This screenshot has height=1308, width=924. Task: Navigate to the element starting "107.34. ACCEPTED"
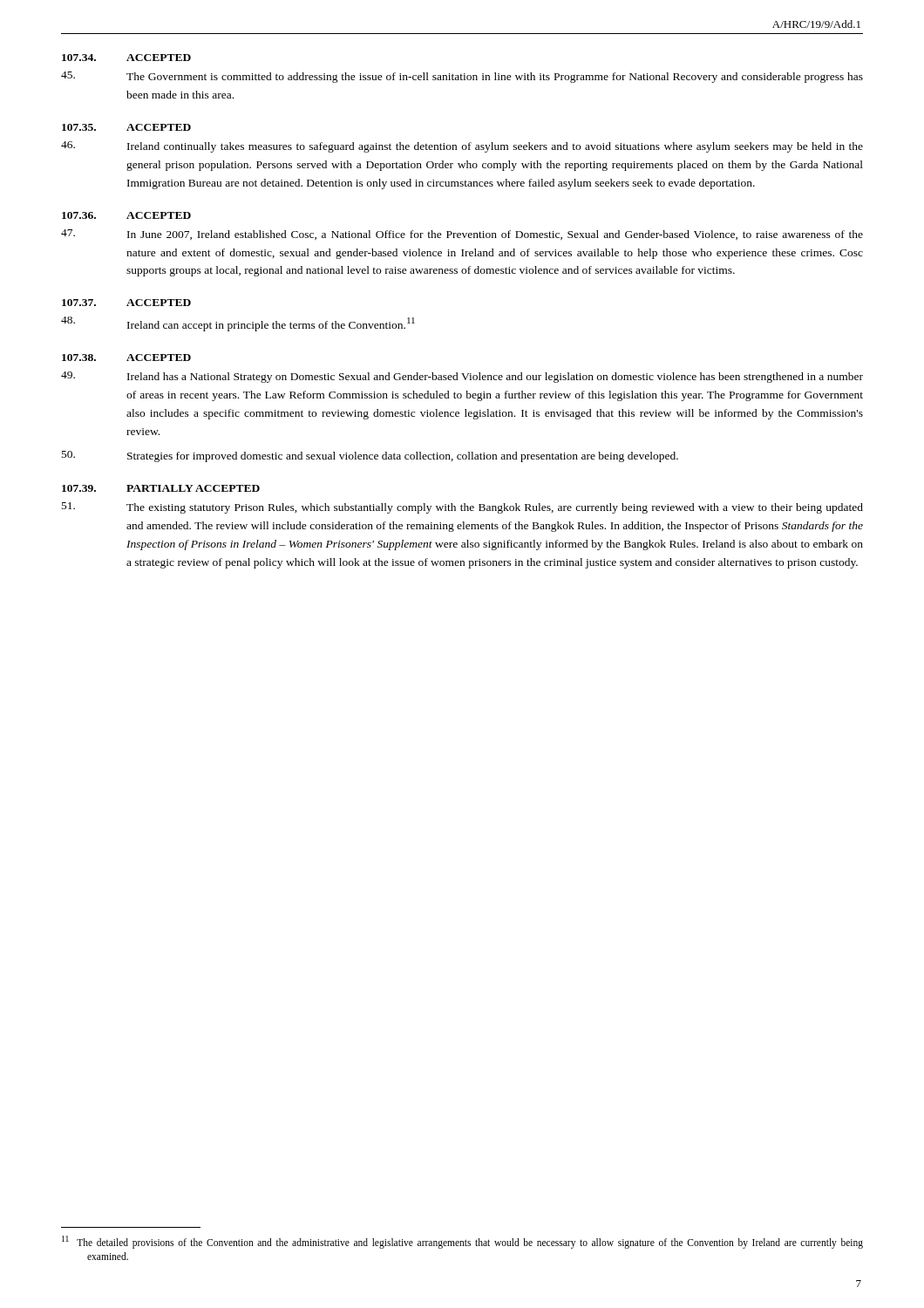click(126, 58)
